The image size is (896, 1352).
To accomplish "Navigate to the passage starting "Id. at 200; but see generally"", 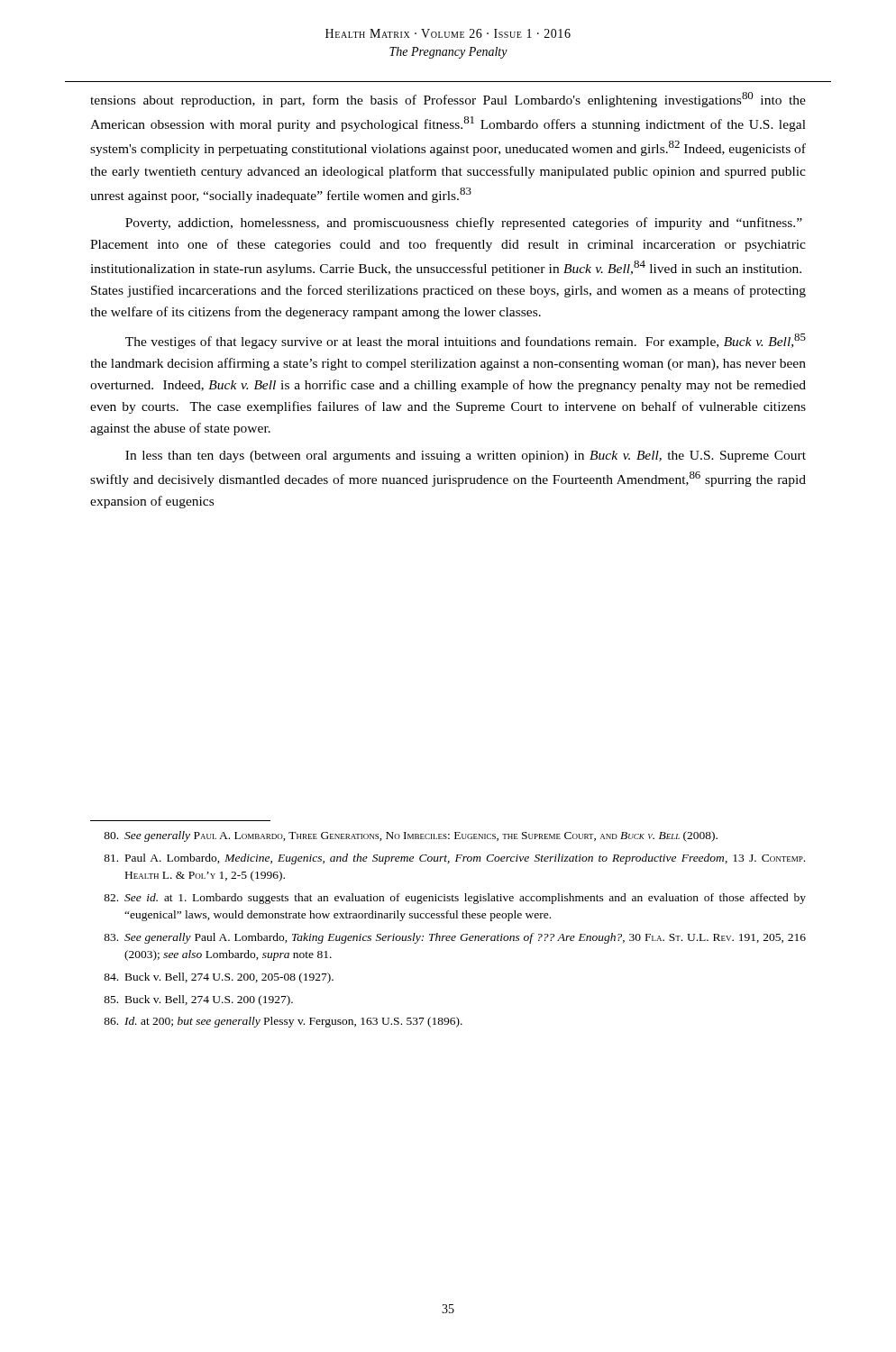I will [x=448, y=1021].
